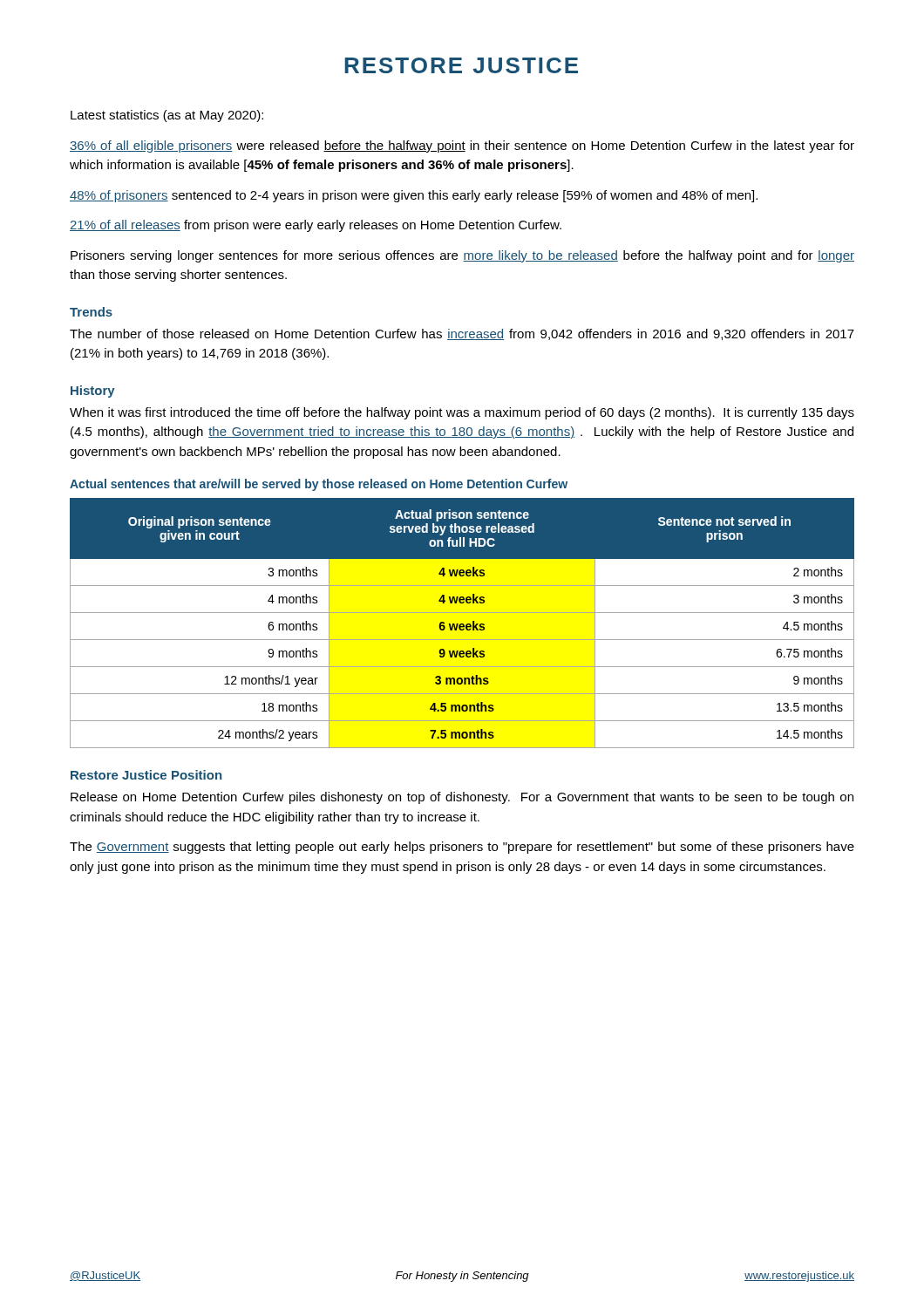Select the text block starting "The Government suggests that letting"
Screen dimensions: 1308x924
point(462,856)
